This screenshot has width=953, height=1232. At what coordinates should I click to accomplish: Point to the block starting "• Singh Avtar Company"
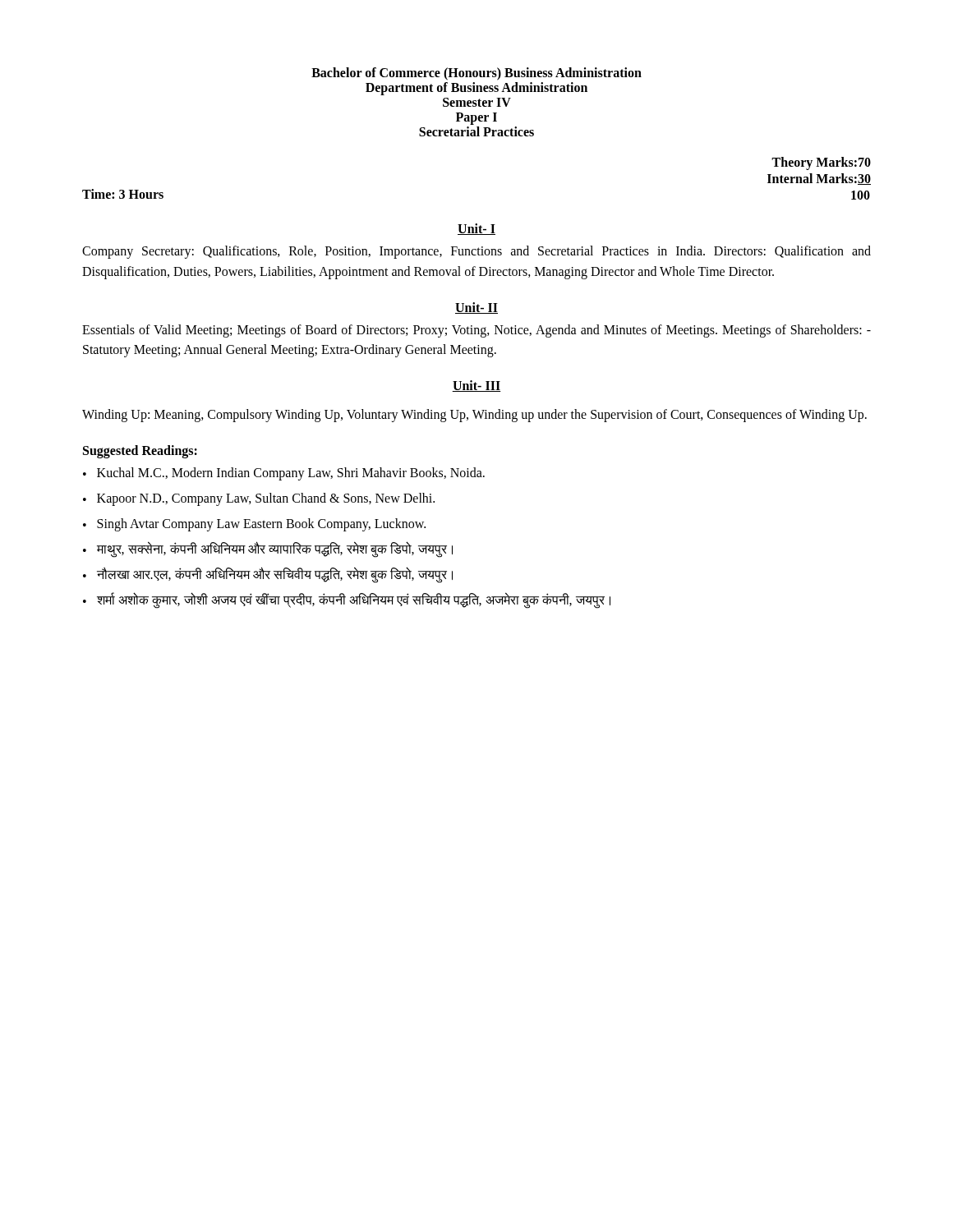tap(254, 525)
